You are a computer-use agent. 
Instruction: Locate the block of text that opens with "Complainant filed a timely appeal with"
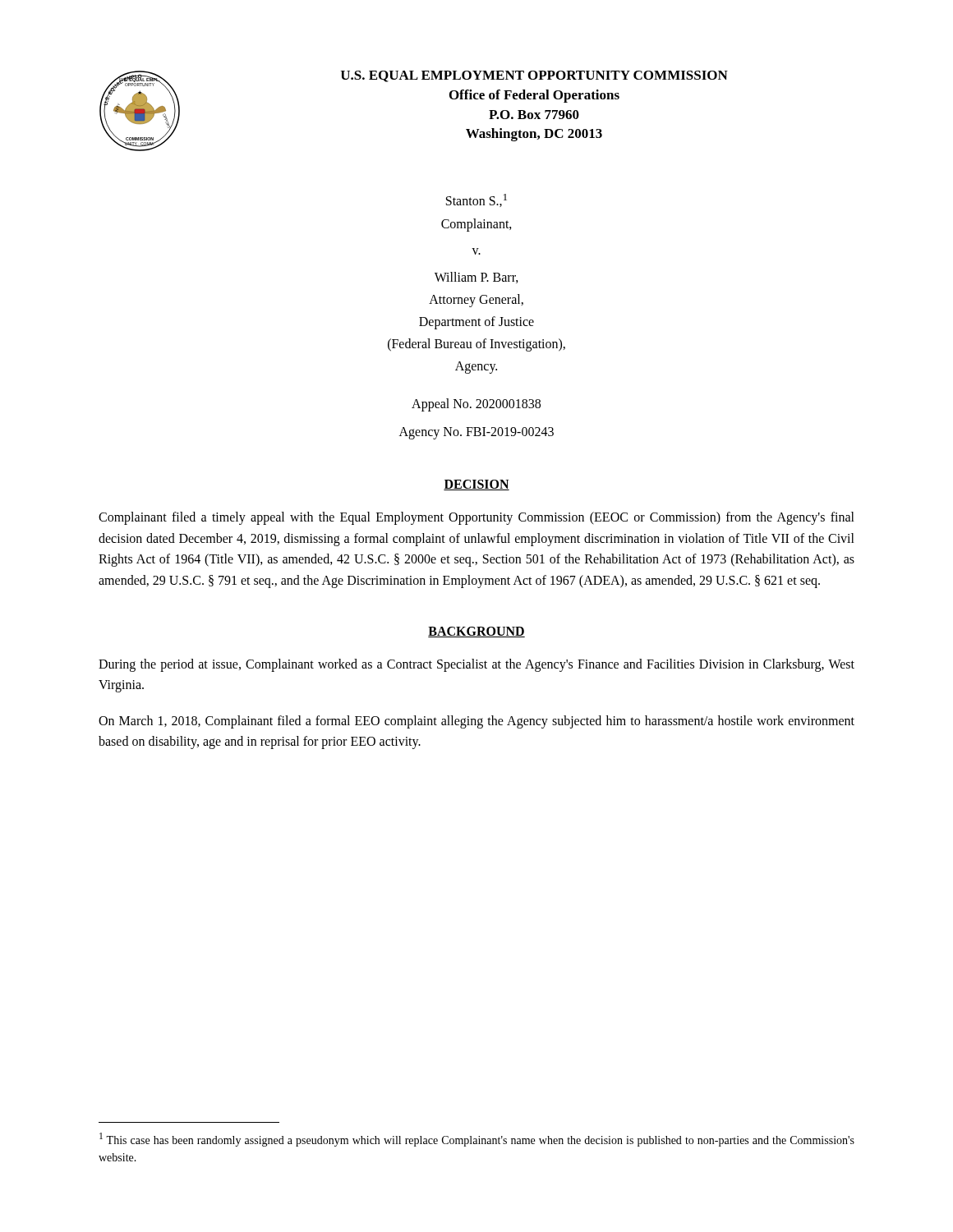pyautogui.click(x=476, y=549)
